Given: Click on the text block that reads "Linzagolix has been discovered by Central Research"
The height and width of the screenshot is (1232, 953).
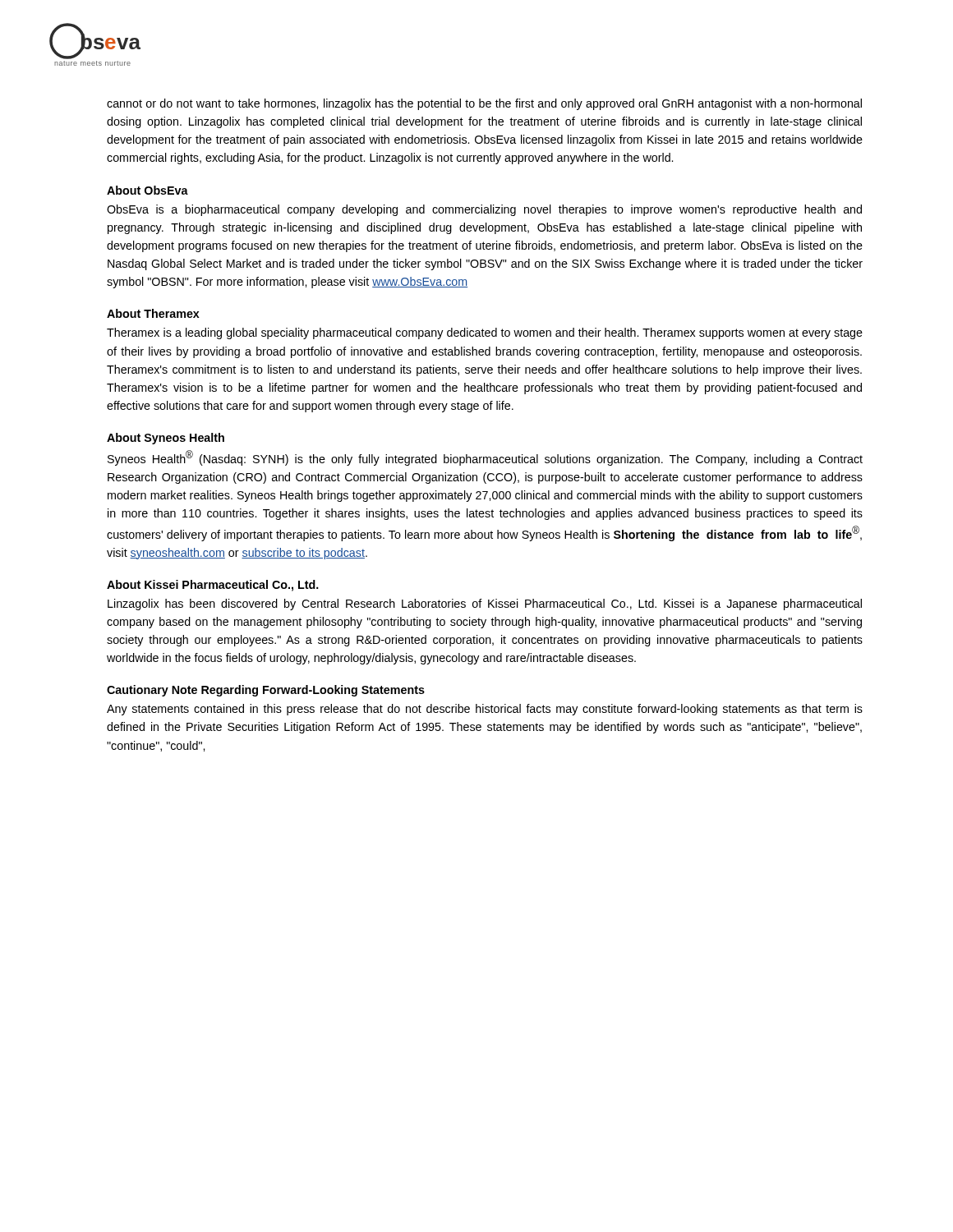Looking at the screenshot, I should point(485,631).
